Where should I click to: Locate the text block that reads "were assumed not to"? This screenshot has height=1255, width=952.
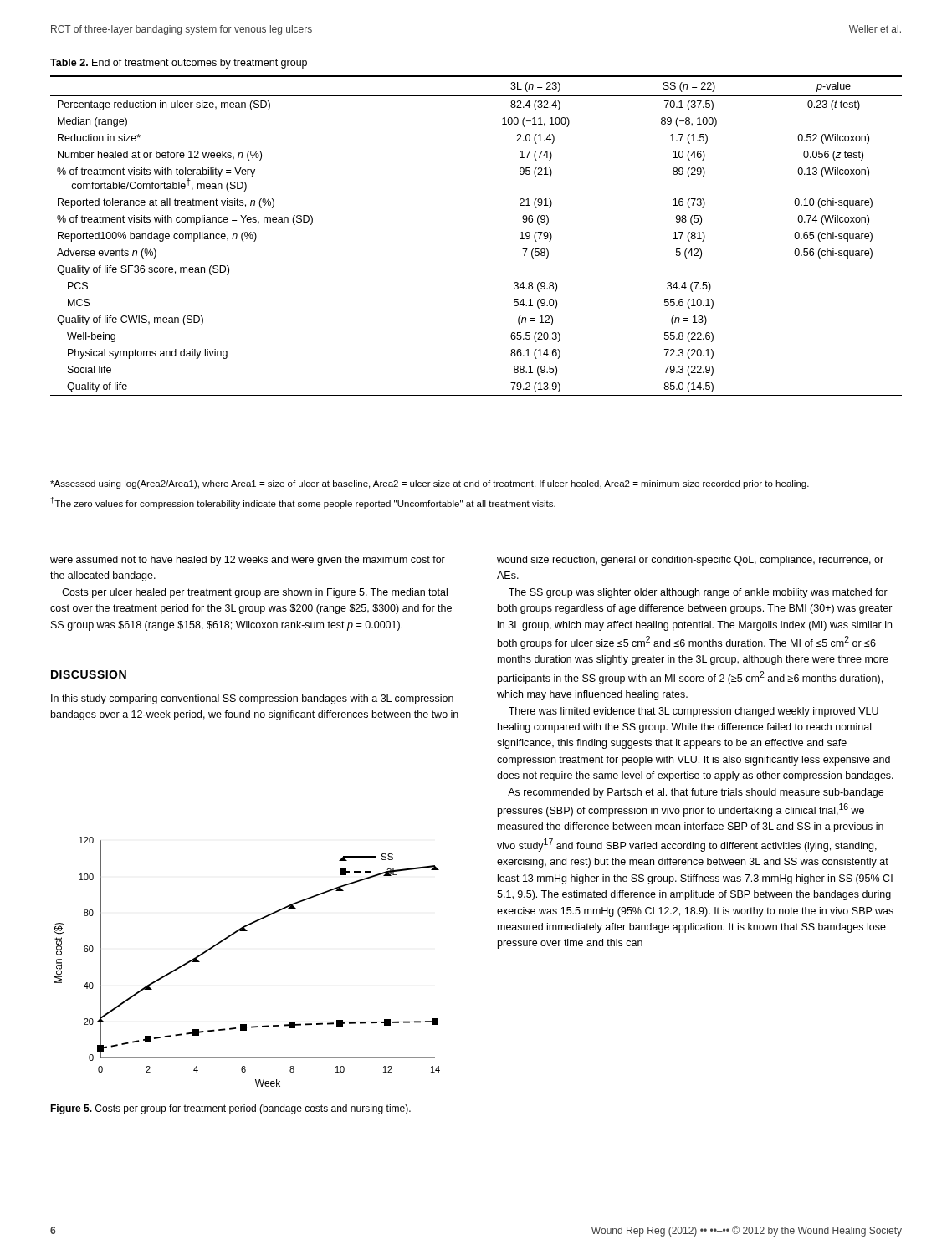pos(251,592)
